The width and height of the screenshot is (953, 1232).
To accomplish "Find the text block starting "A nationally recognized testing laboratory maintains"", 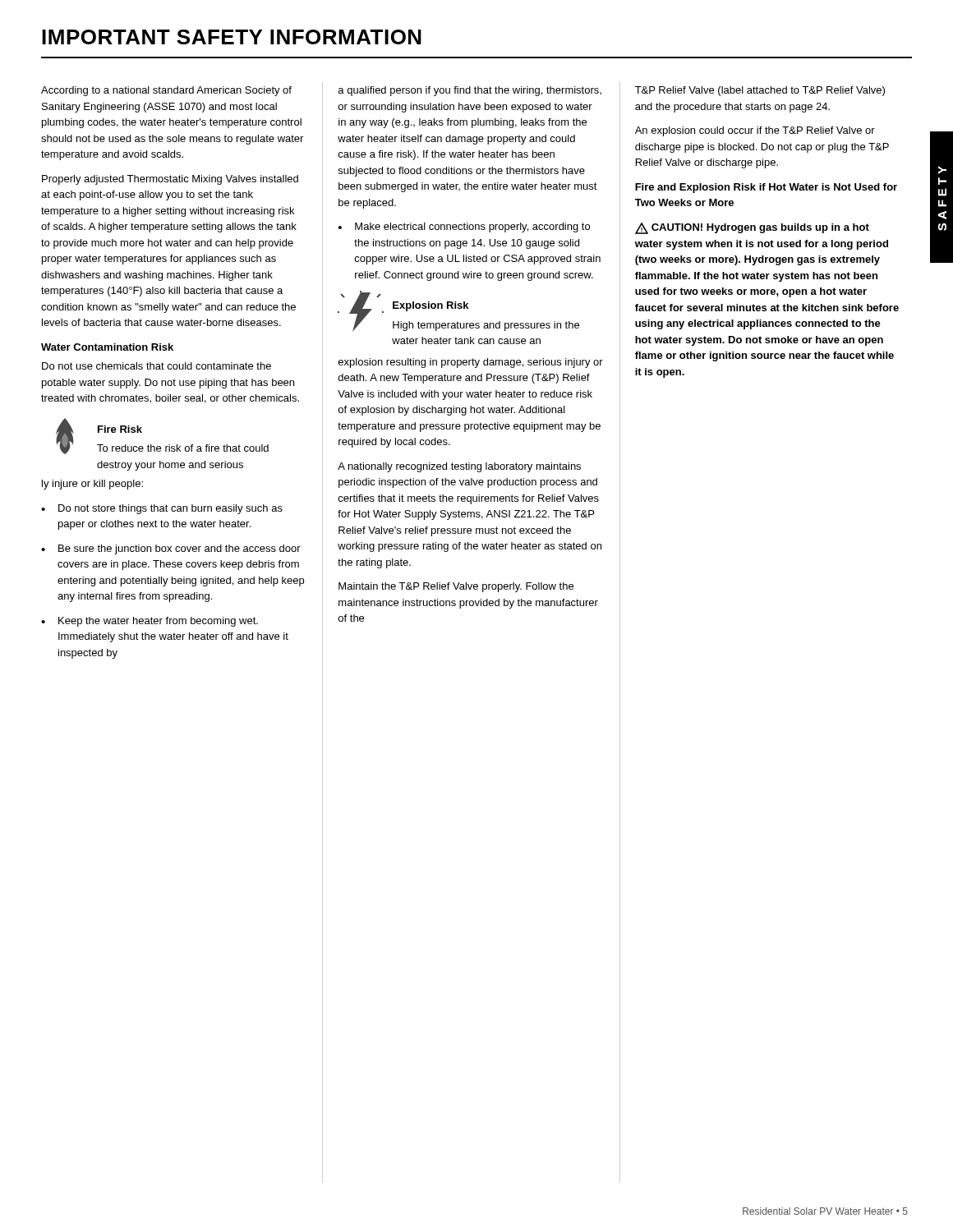I will coord(470,514).
